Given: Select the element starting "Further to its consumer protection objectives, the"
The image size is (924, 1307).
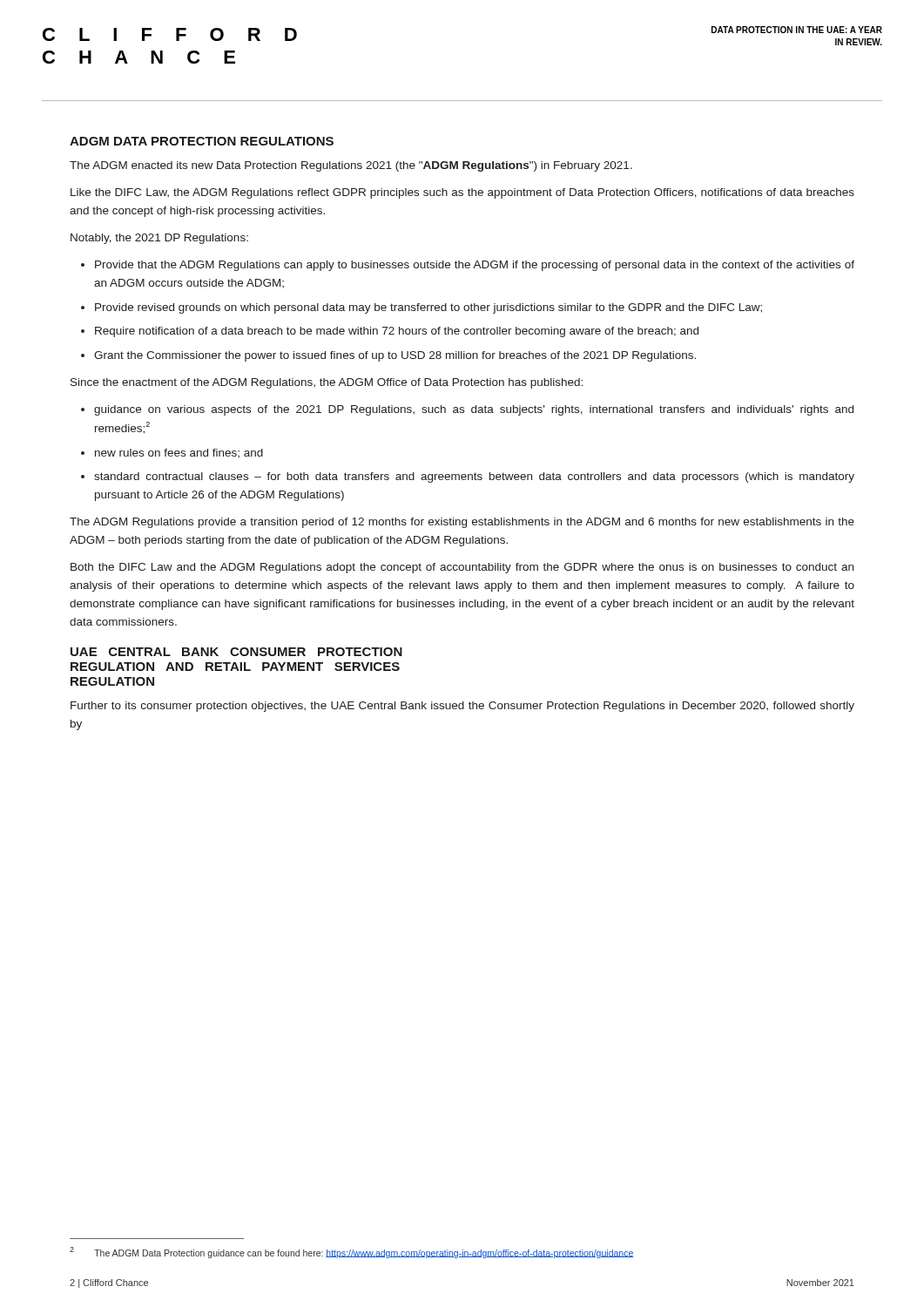Looking at the screenshot, I should point(462,715).
